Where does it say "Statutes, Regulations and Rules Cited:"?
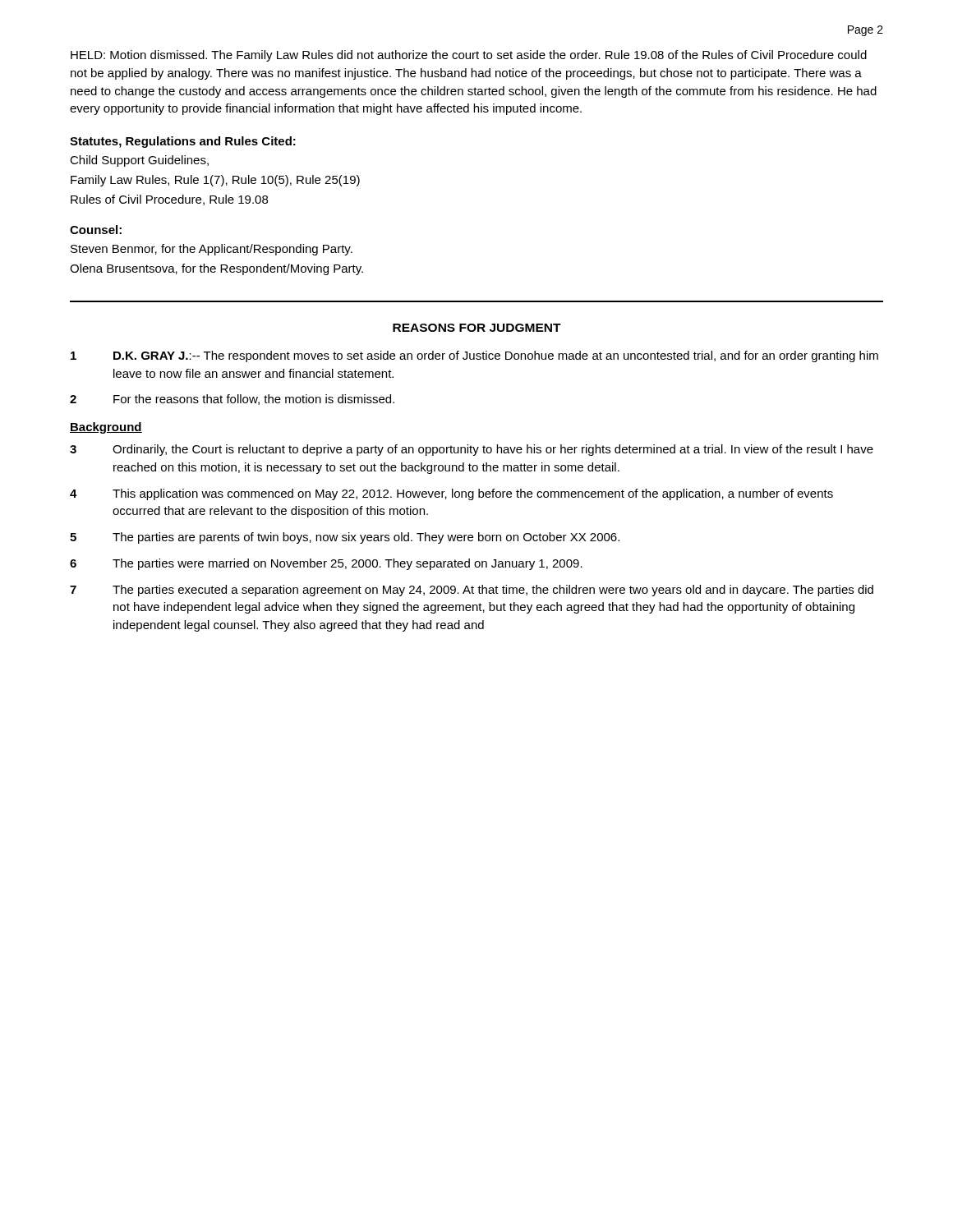Viewport: 953px width, 1232px height. 183,141
